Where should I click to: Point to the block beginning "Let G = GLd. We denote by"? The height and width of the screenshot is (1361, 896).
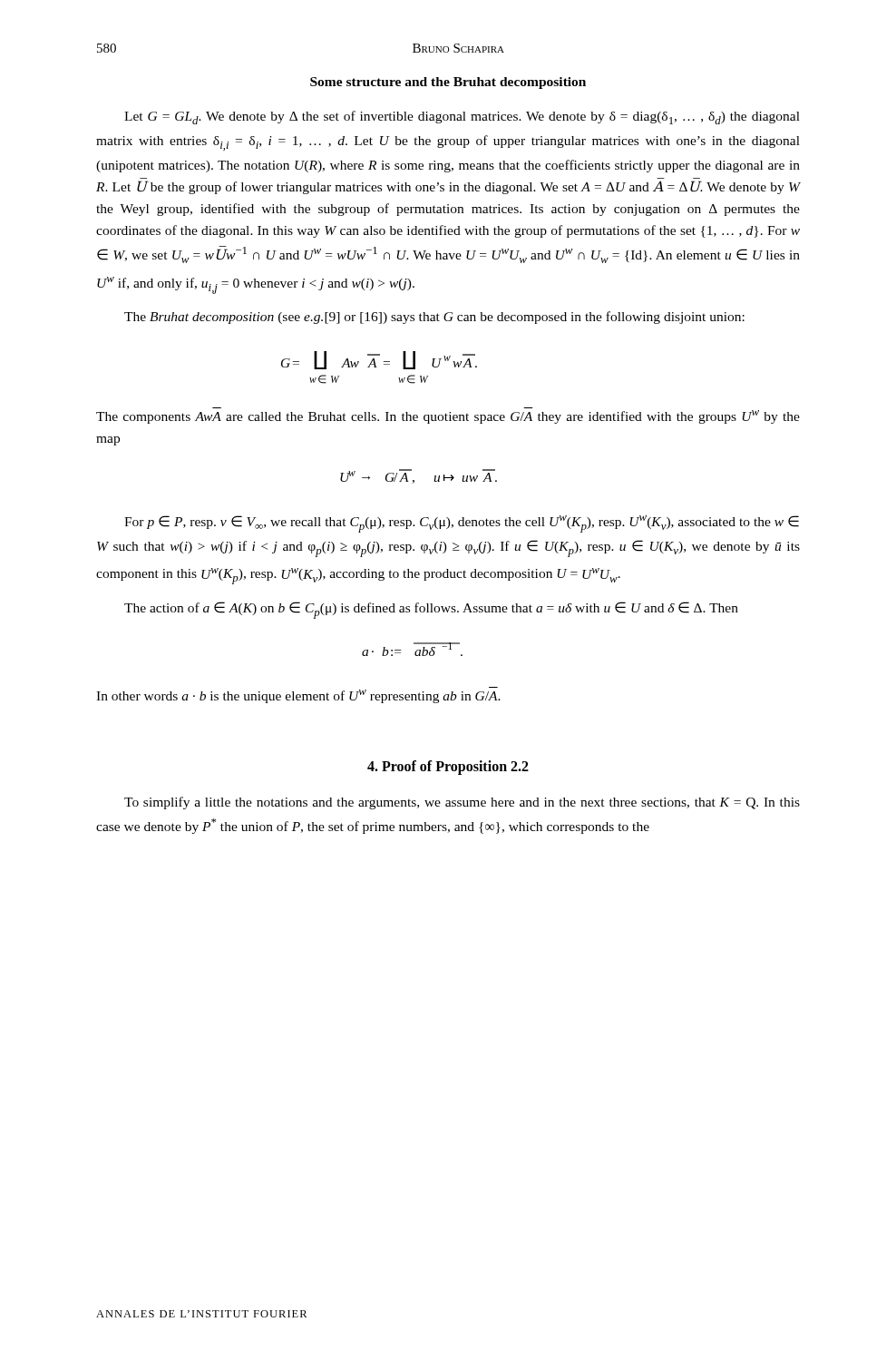click(x=448, y=201)
